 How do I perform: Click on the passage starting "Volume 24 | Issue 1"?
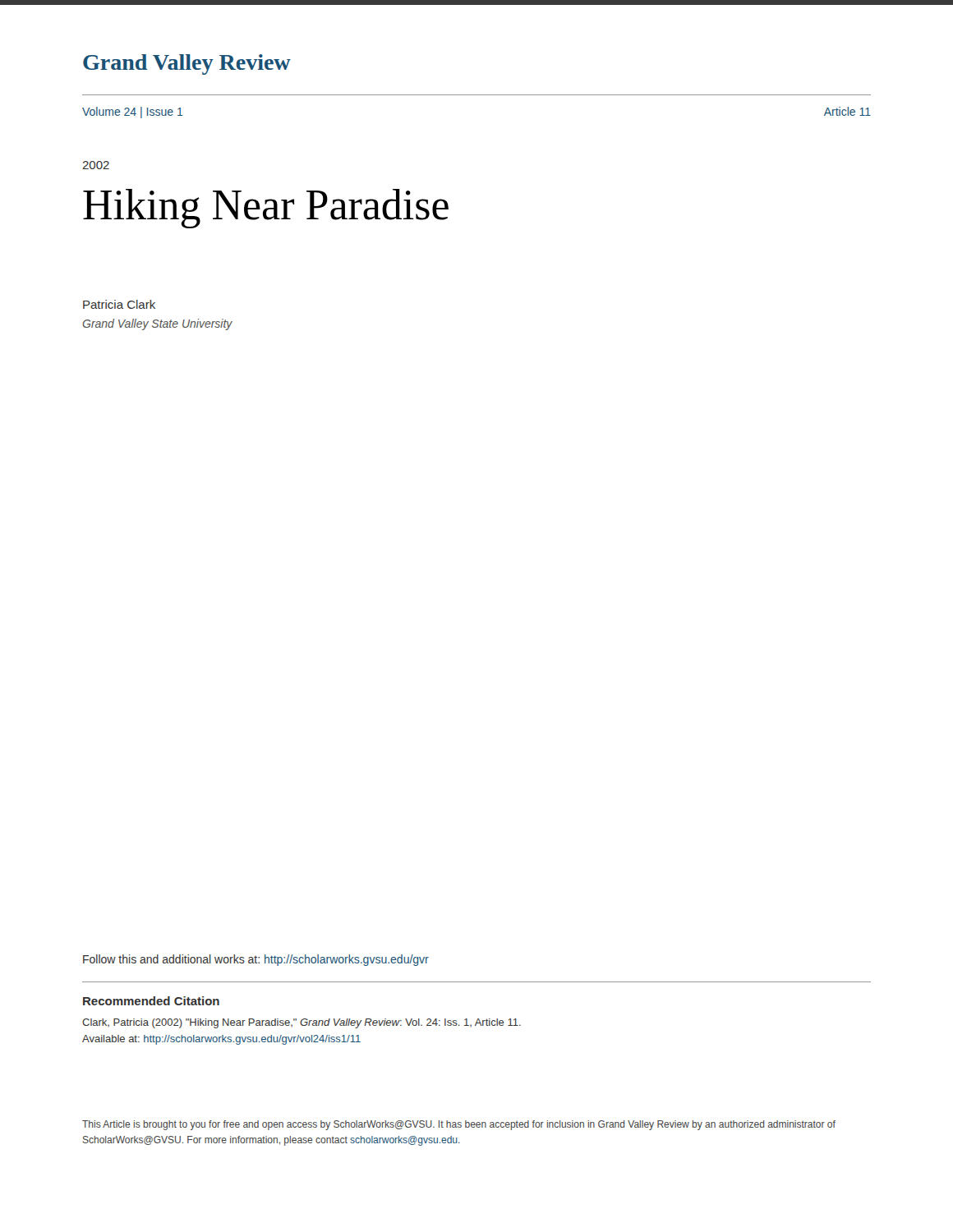coord(133,112)
